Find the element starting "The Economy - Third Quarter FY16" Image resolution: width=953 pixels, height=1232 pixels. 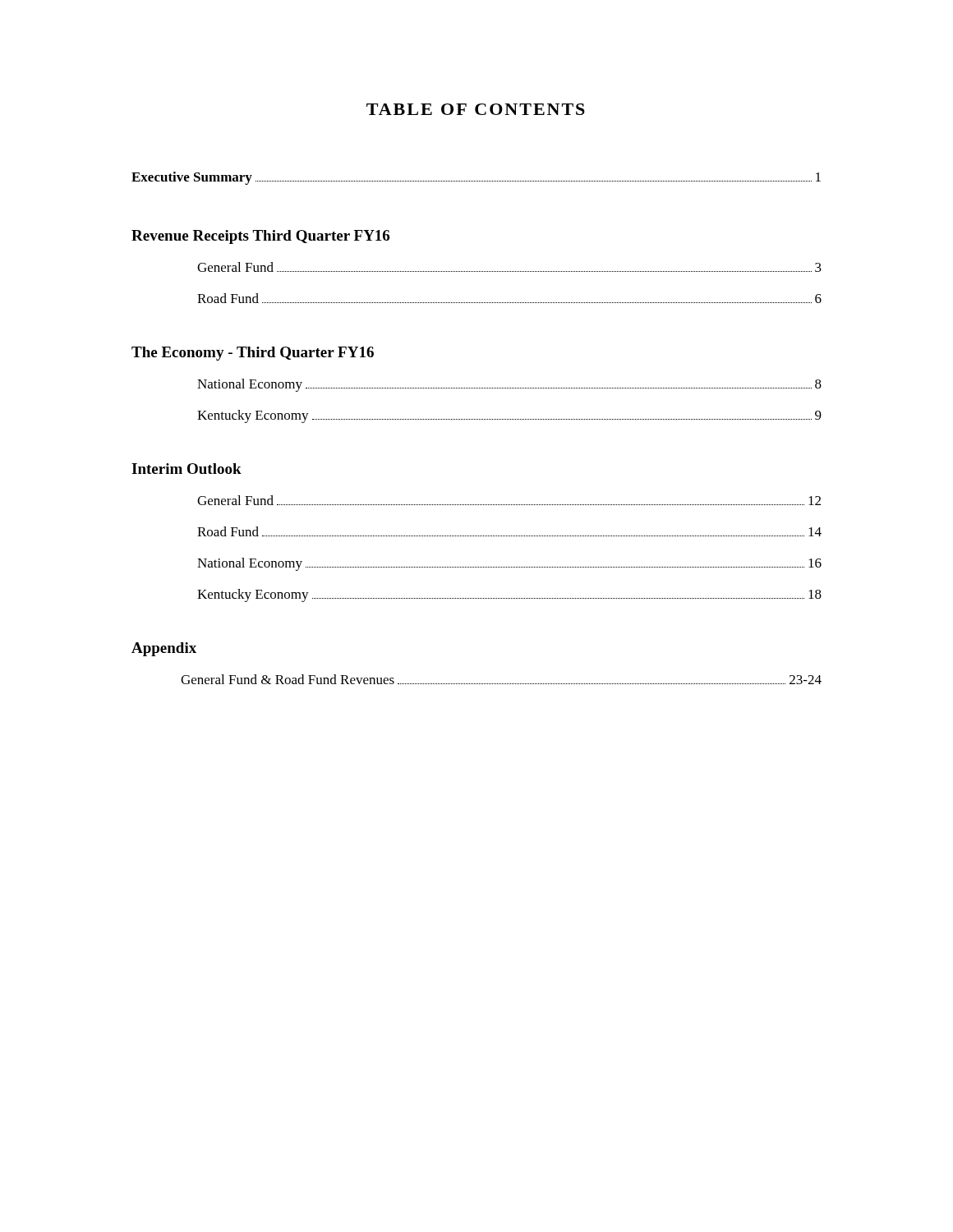point(253,352)
